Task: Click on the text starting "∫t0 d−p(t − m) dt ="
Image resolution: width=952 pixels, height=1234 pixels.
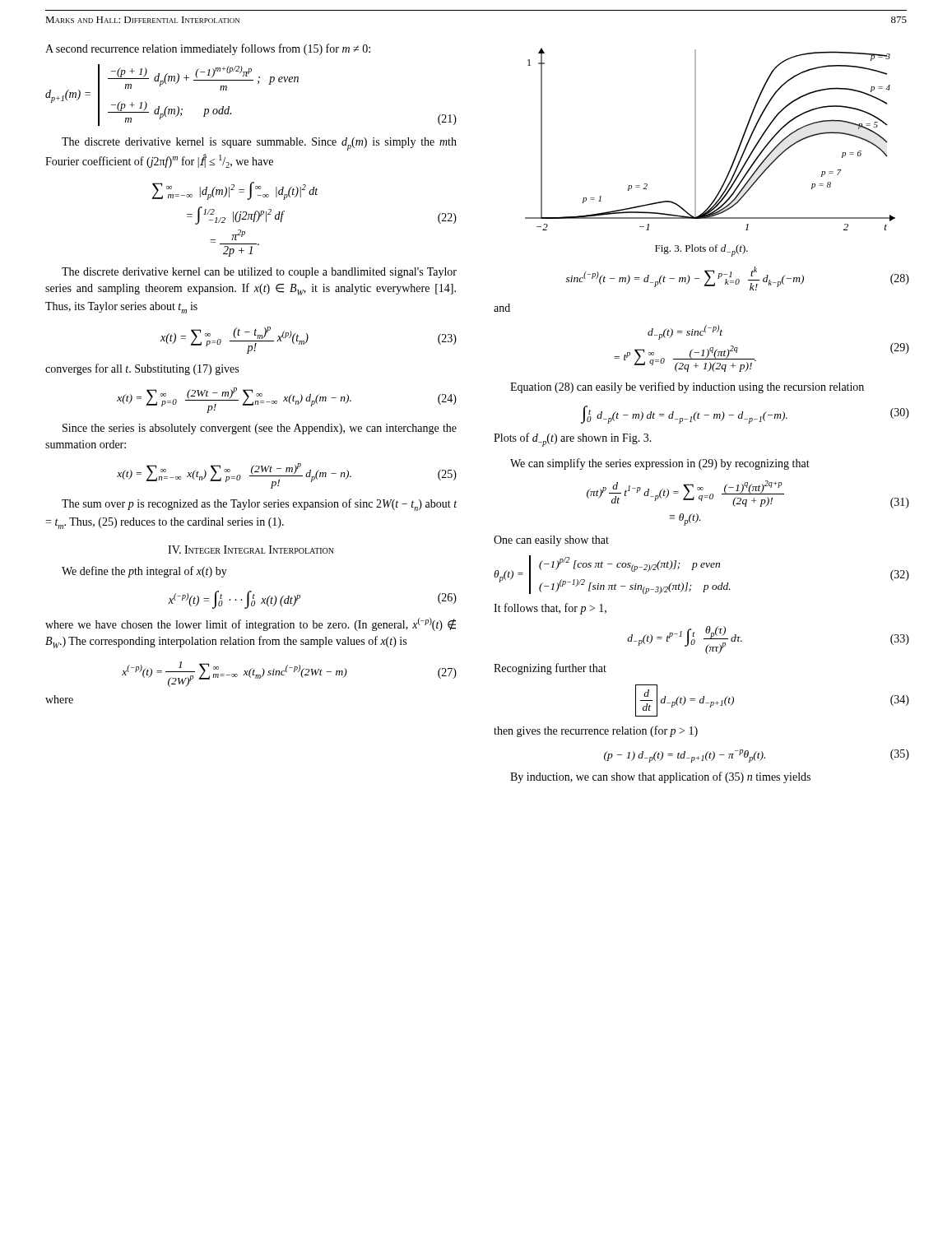Action: coord(701,413)
